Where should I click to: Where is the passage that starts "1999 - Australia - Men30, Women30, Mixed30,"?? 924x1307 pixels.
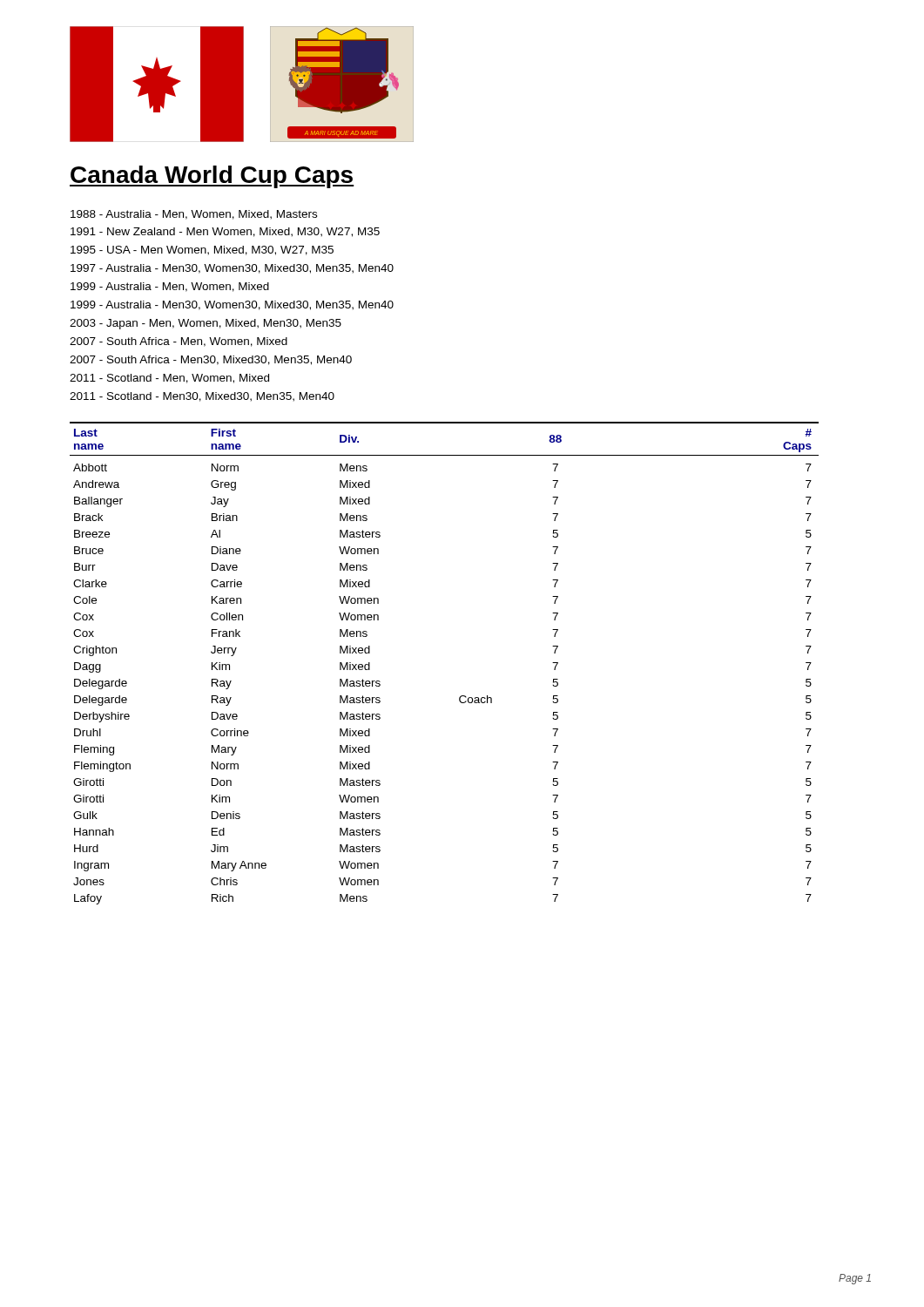(232, 305)
